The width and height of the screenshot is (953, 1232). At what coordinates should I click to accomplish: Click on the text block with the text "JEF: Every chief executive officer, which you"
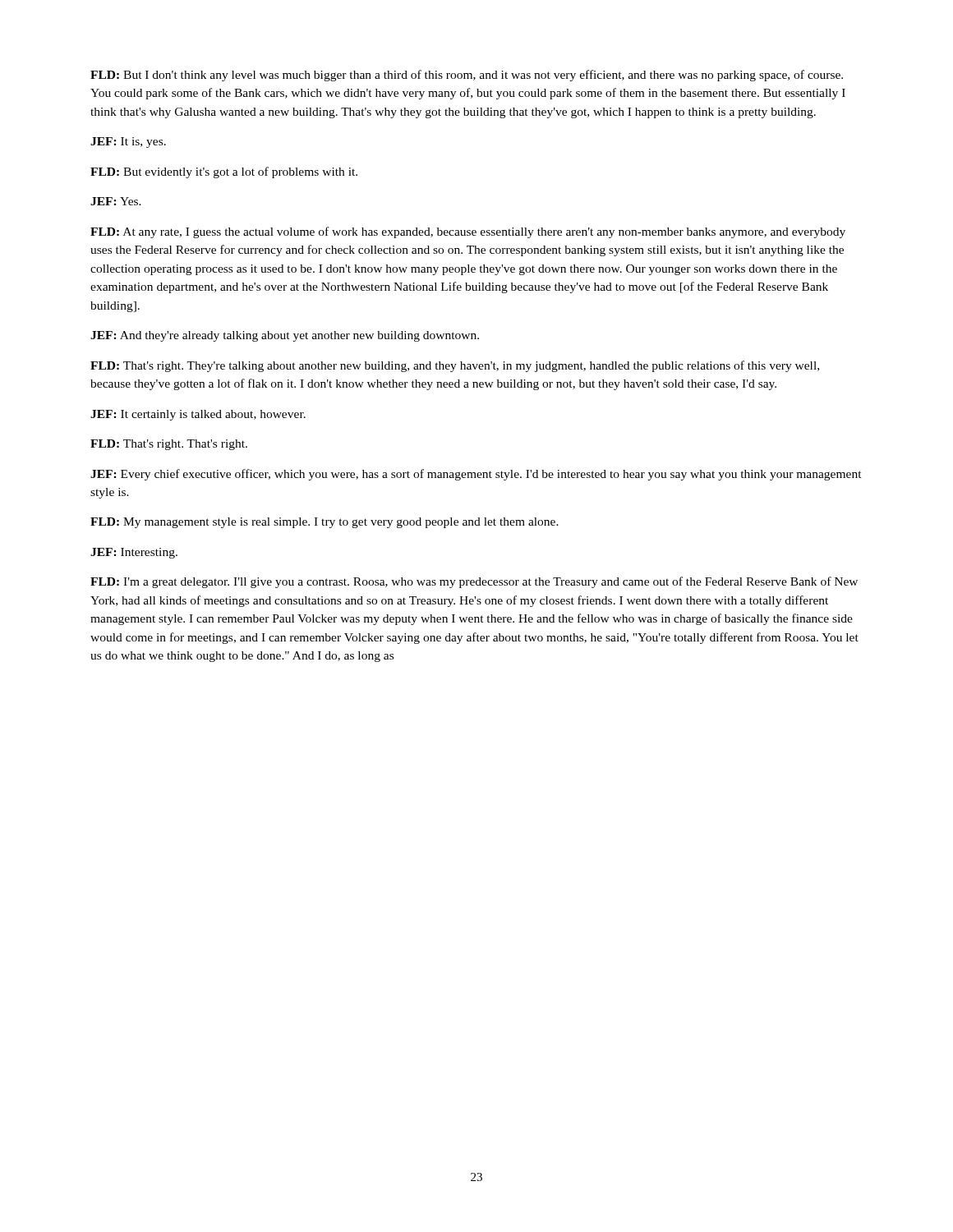click(x=476, y=482)
